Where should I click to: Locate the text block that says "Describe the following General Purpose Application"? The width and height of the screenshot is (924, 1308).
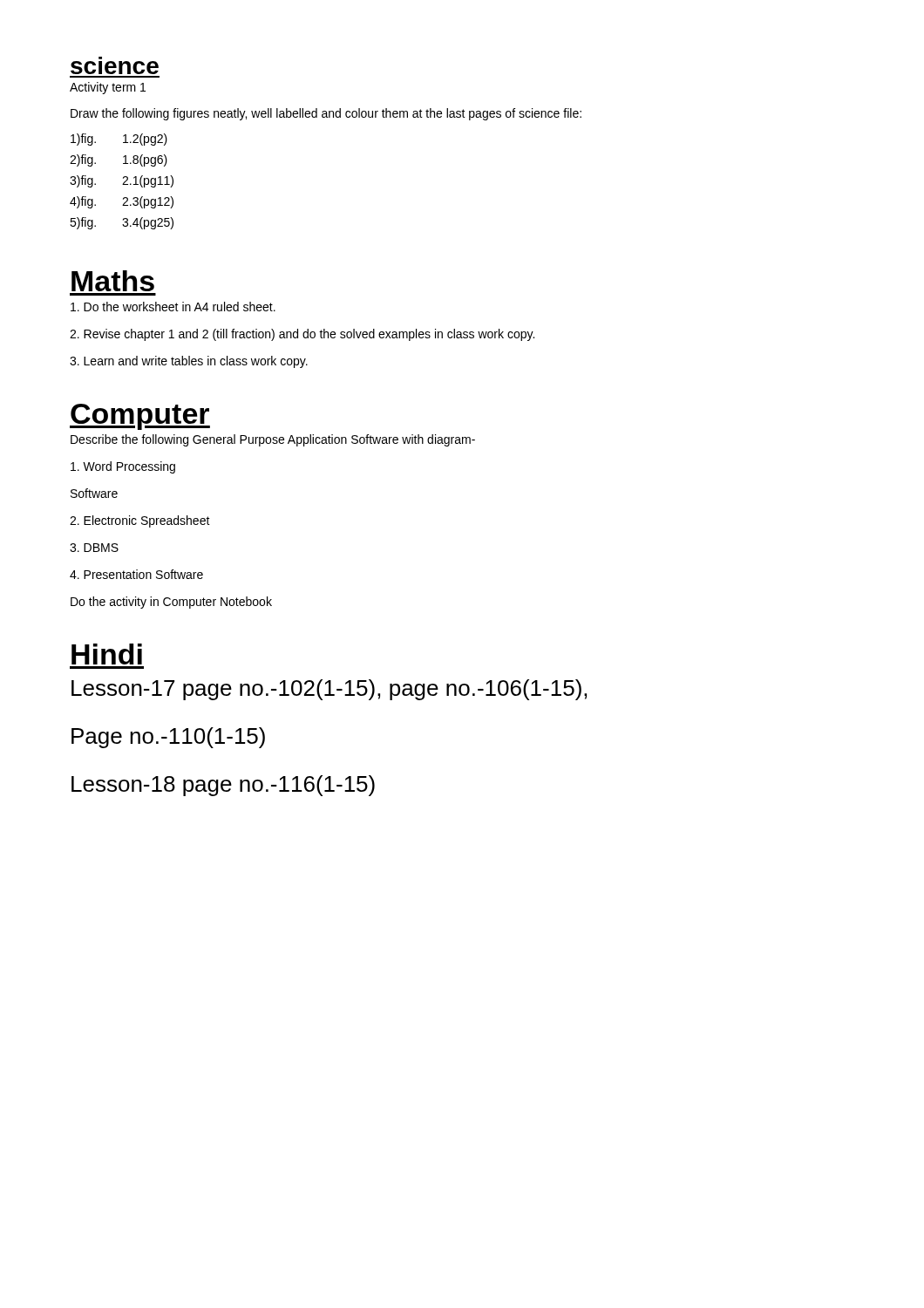point(273,439)
